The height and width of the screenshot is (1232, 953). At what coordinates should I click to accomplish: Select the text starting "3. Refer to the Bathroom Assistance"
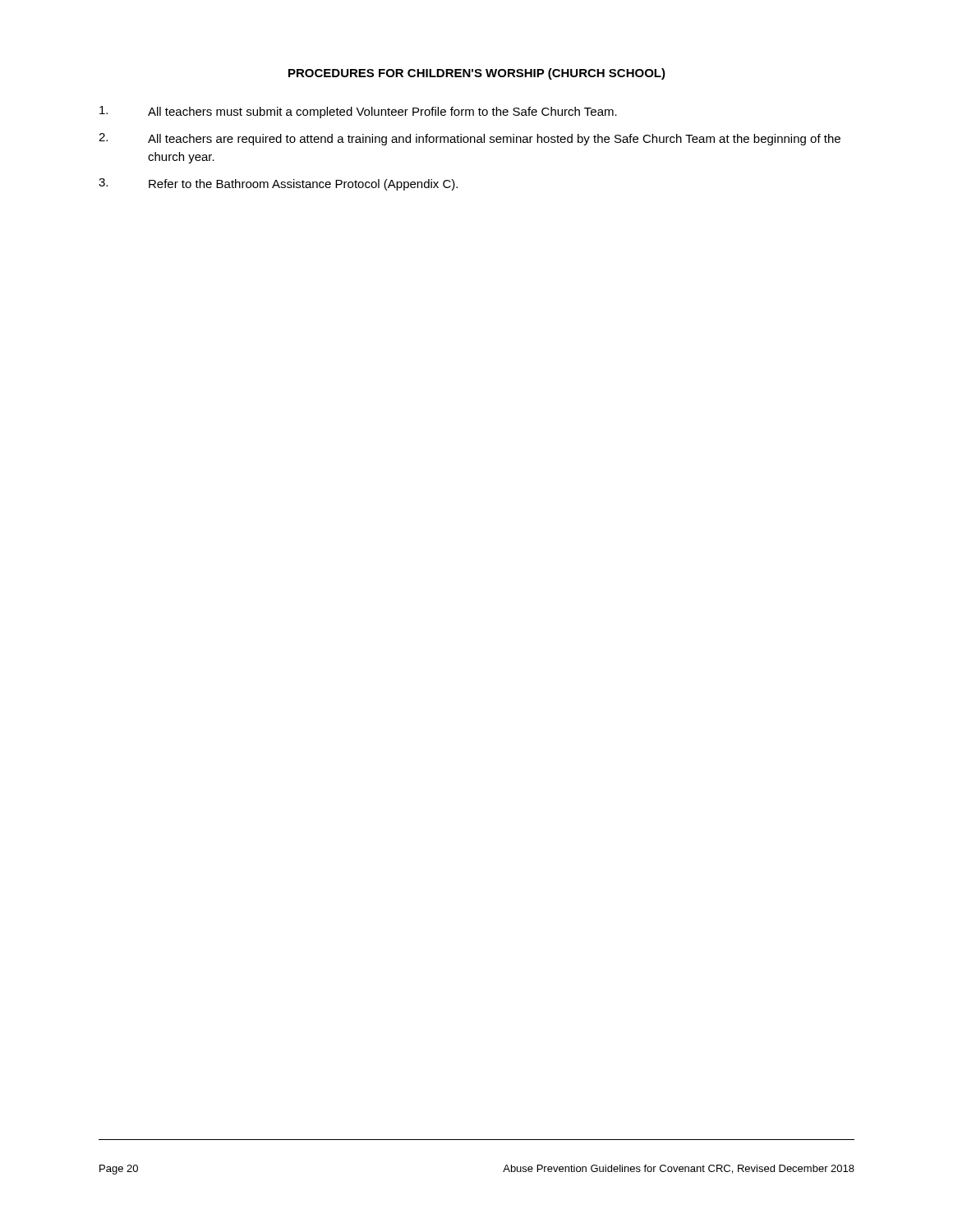click(x=278, y=184)
